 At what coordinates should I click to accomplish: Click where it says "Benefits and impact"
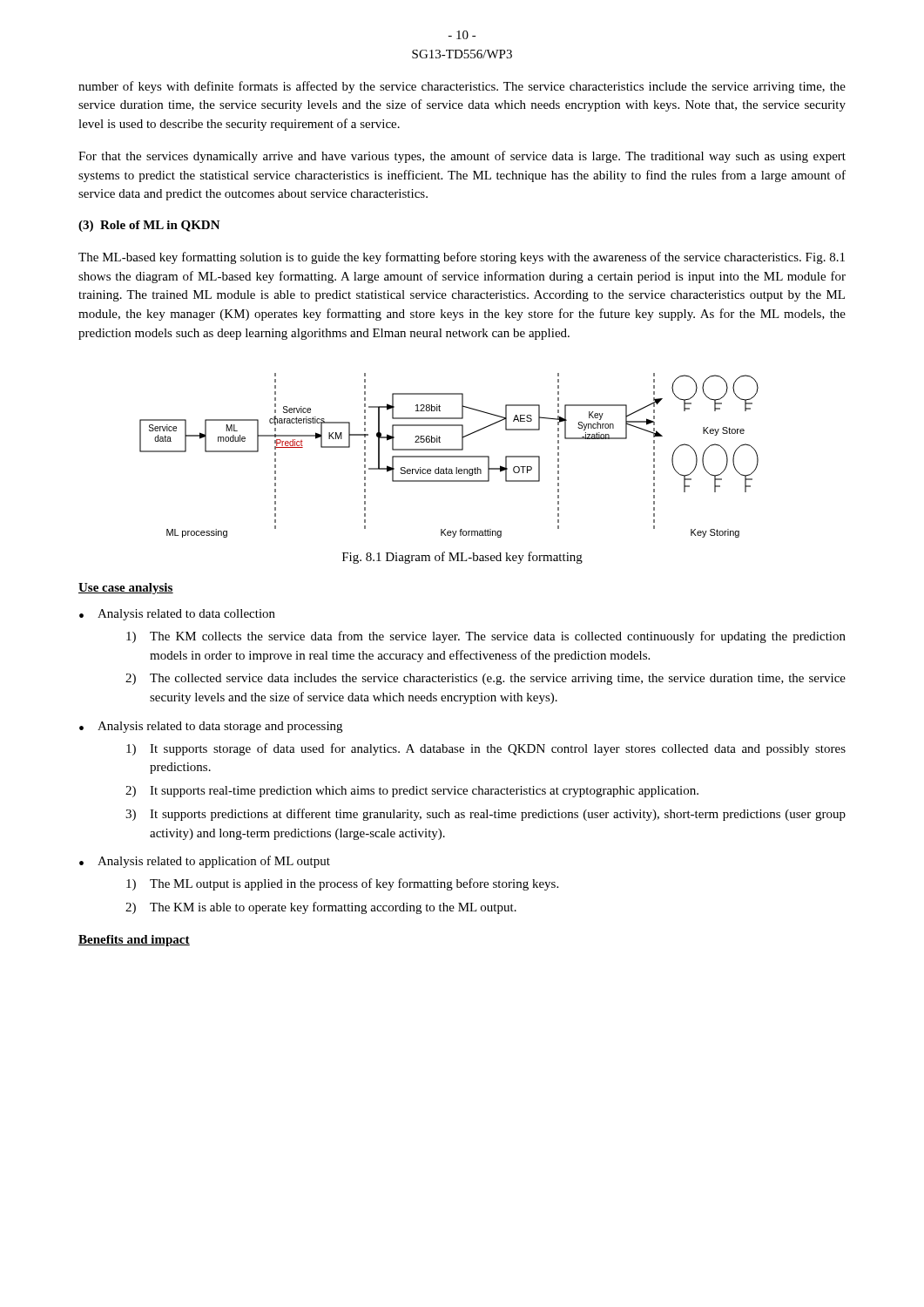pyautogui.click(x=134, y=941)
